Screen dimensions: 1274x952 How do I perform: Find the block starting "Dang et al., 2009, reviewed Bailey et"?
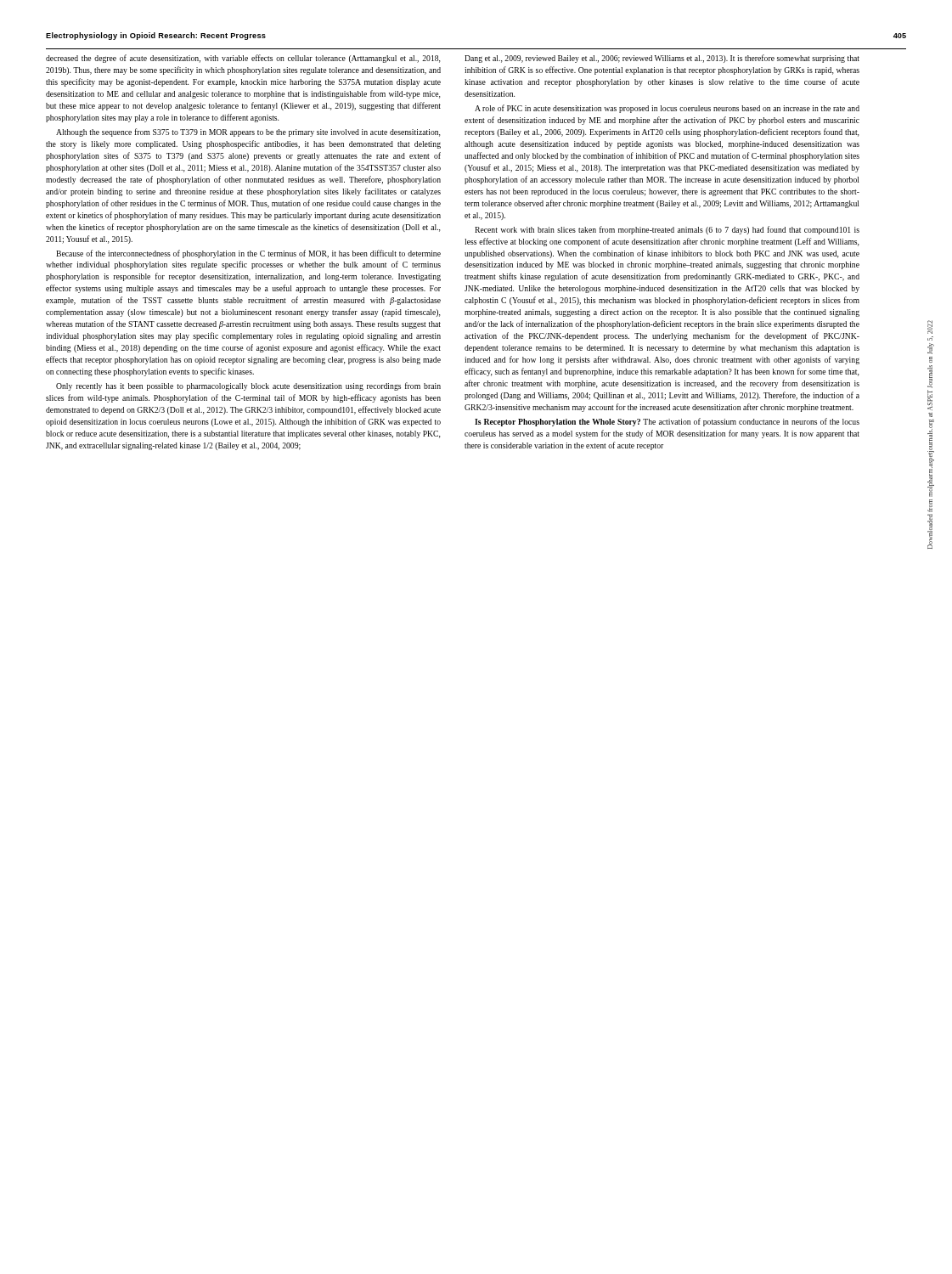coord(662,252)
